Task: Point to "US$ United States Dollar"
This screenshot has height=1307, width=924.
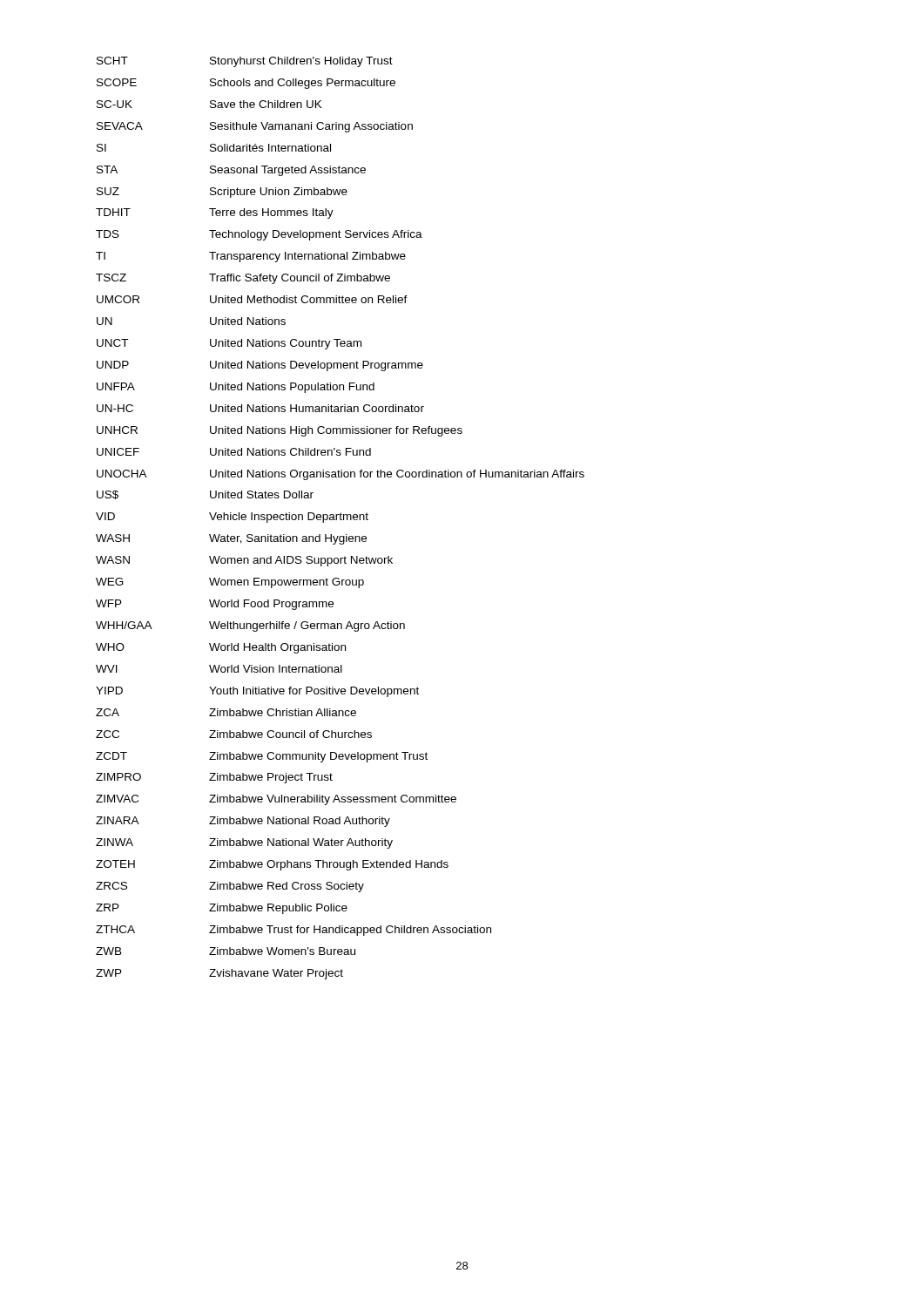Action: coord(108,494)
